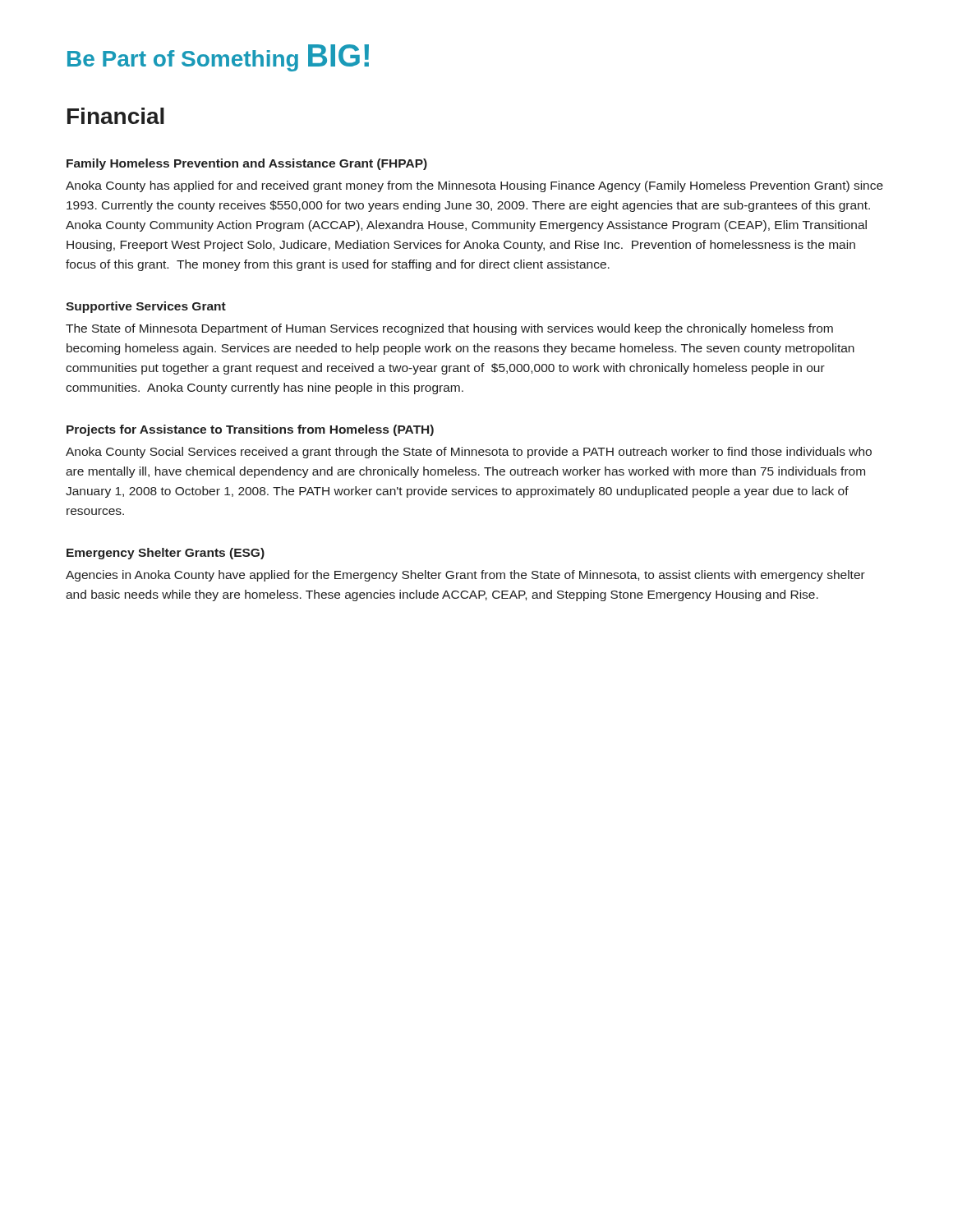Select the text block containing "Anoka County has"

(x=474, y=224)
